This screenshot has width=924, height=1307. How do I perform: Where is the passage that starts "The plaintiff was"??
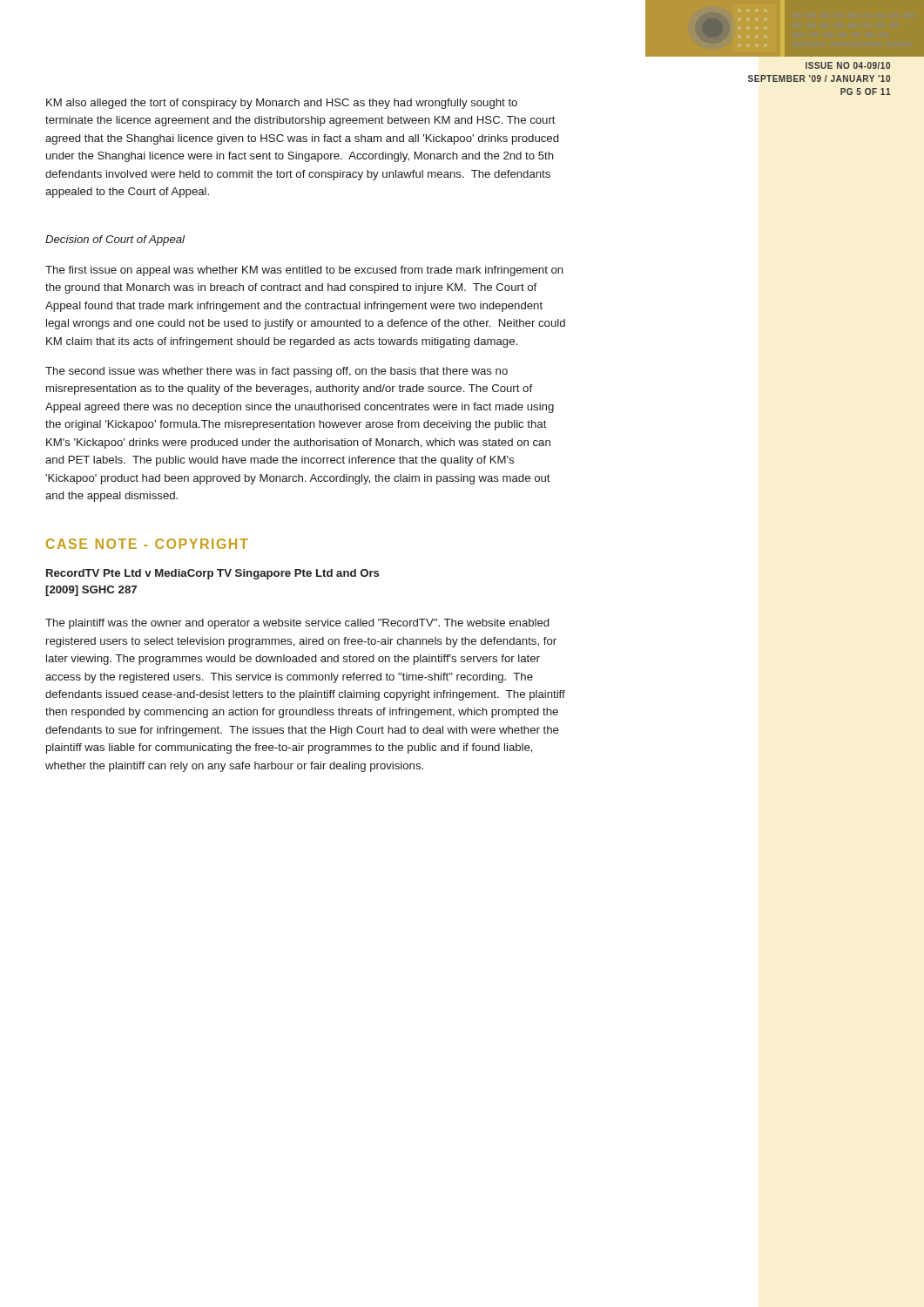[x=305, y=694]
